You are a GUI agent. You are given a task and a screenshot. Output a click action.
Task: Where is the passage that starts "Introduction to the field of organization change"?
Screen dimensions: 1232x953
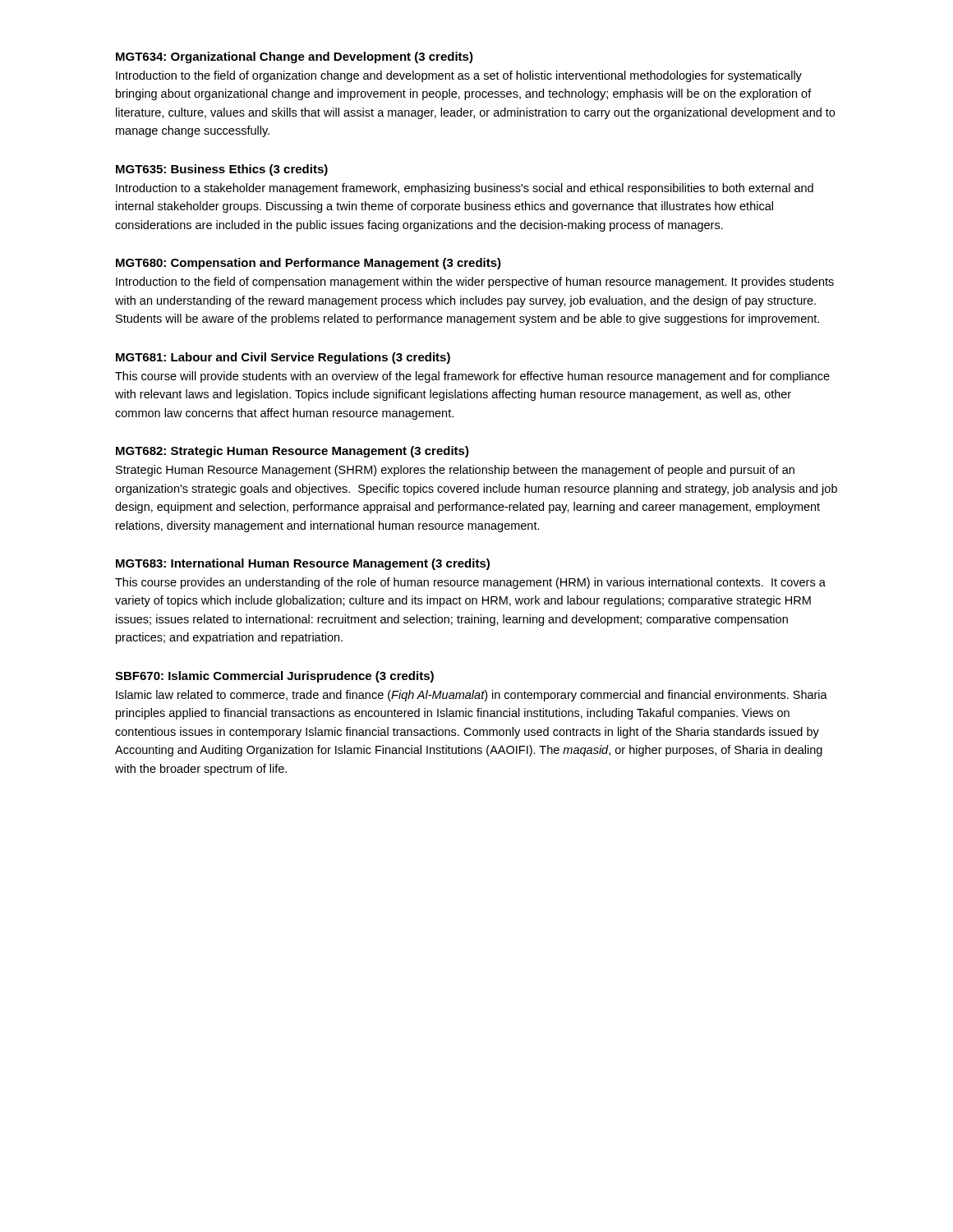click(x=475, y=103)
